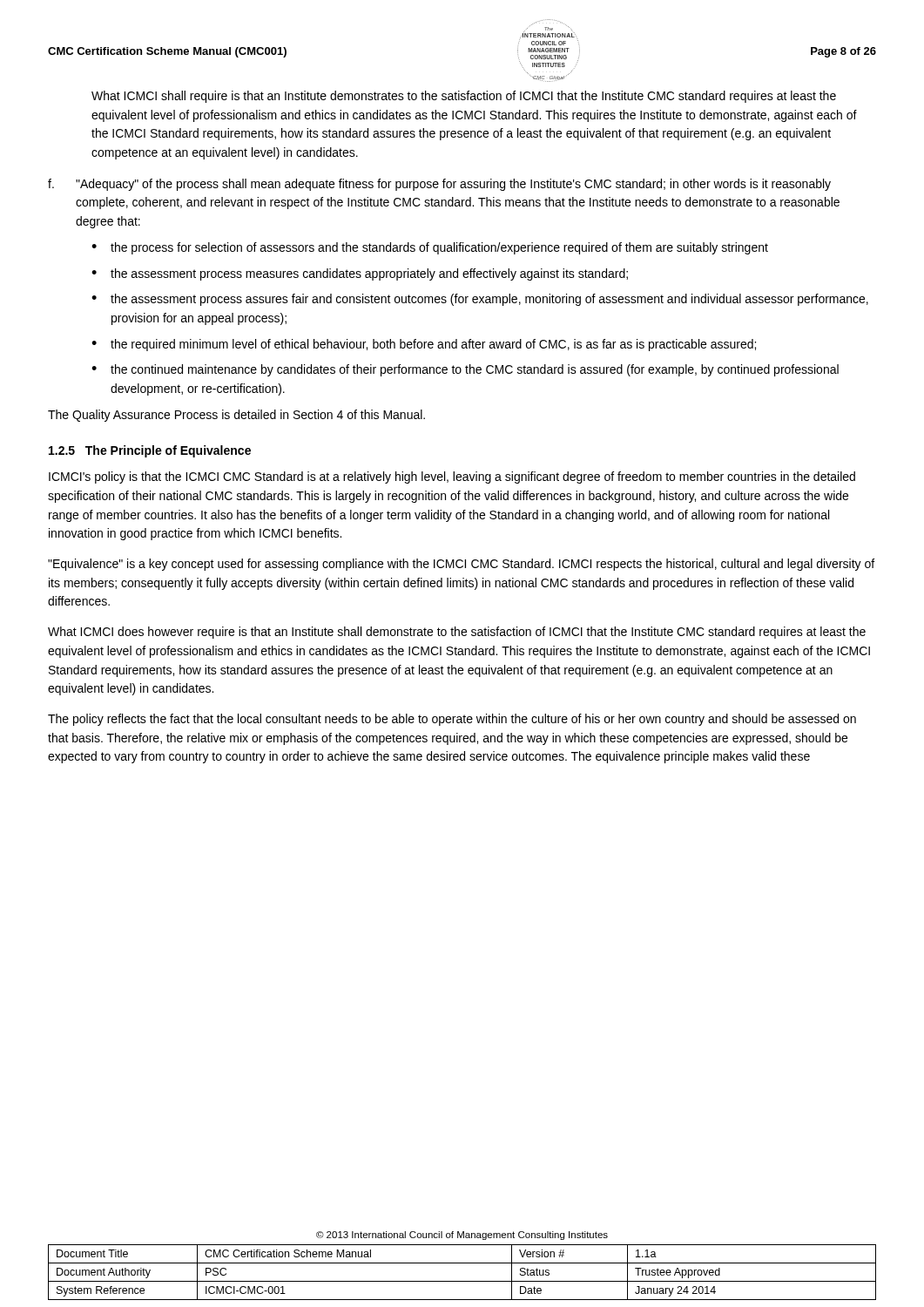Point to the region starting "What ICMCI does however require is"
Image resolution: width=924 pixels, height=1307 pixels.
[459, 660]
